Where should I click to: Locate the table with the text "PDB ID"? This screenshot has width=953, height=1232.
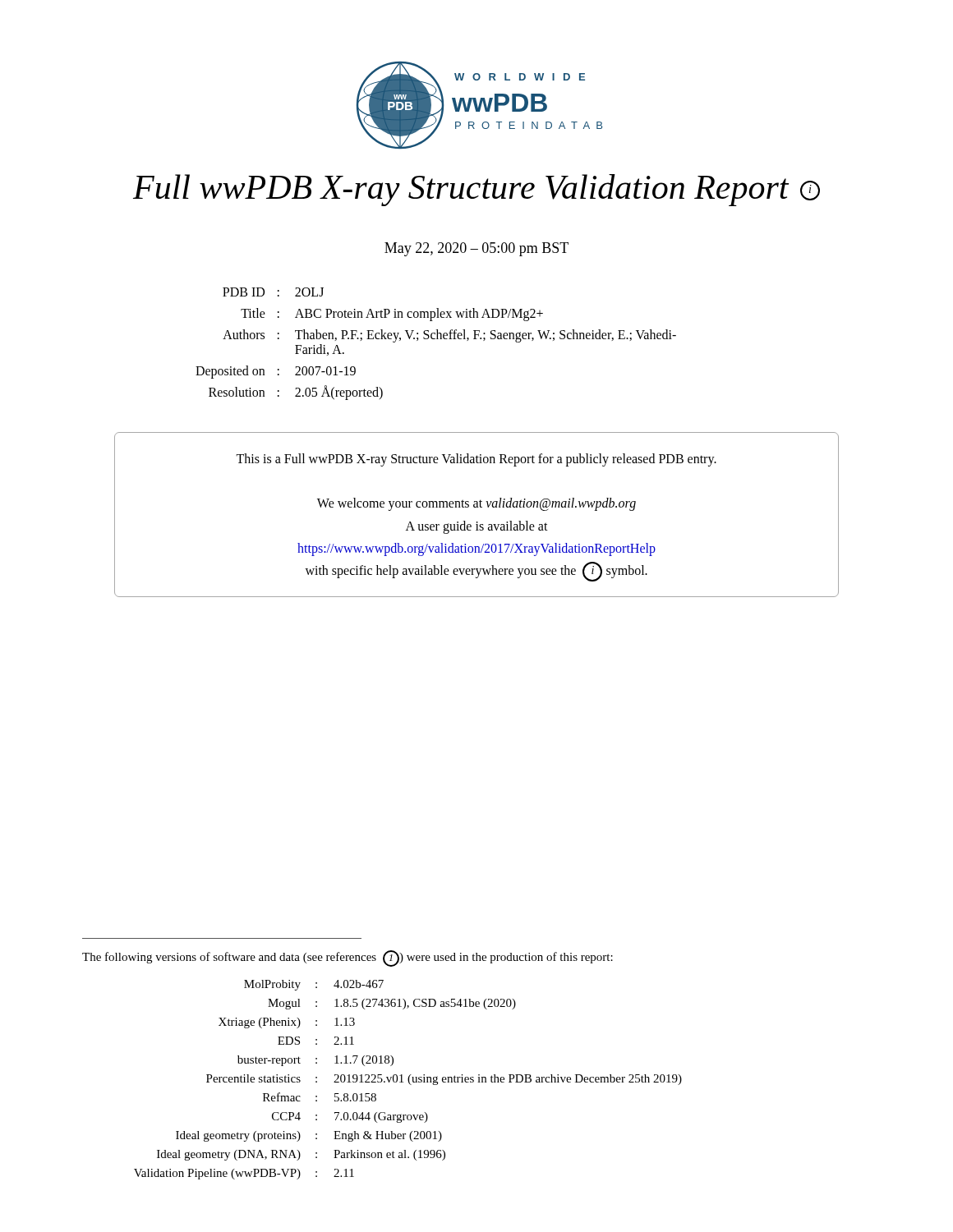pos(476,342)
